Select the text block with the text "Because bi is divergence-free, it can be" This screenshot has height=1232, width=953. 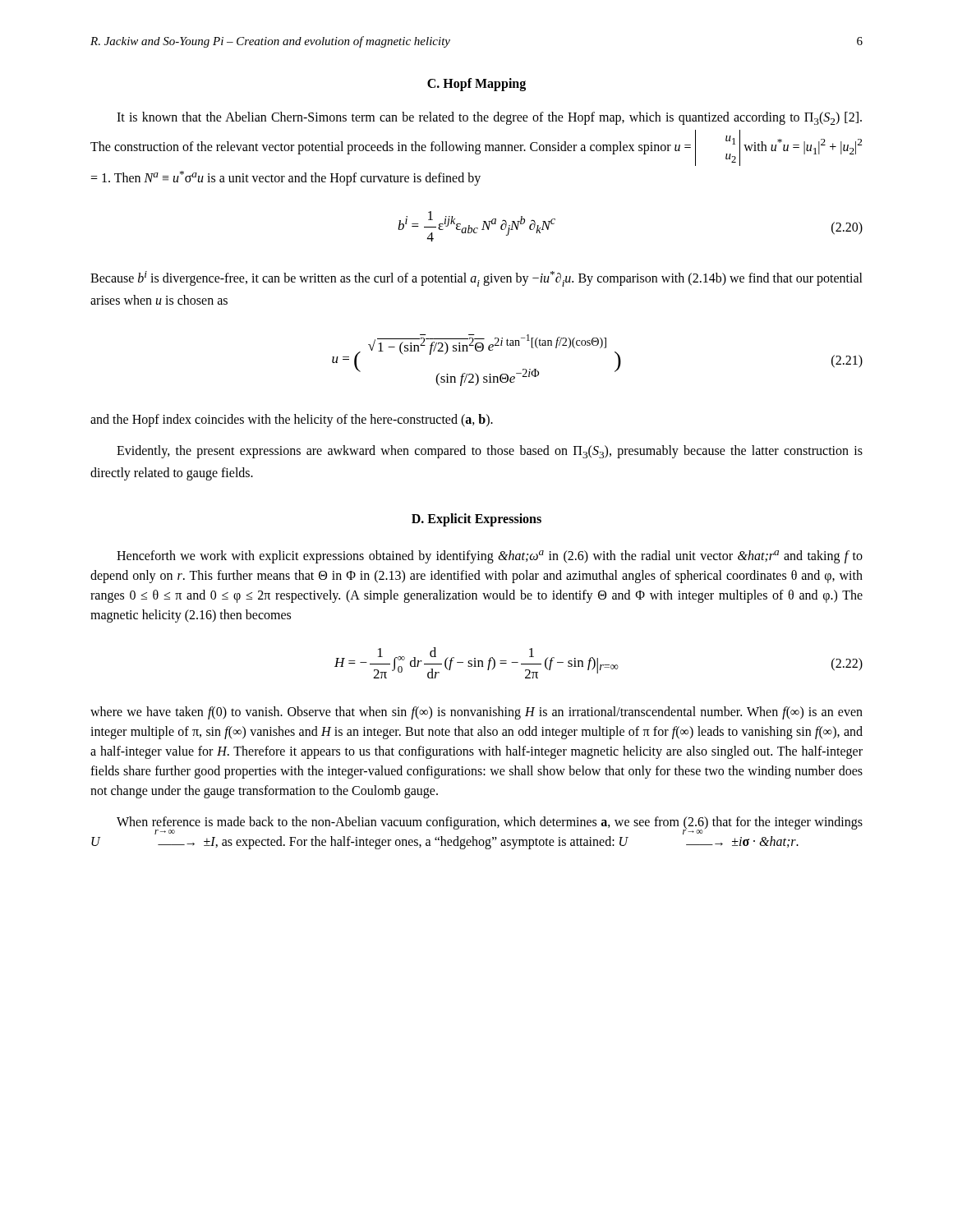476,287
